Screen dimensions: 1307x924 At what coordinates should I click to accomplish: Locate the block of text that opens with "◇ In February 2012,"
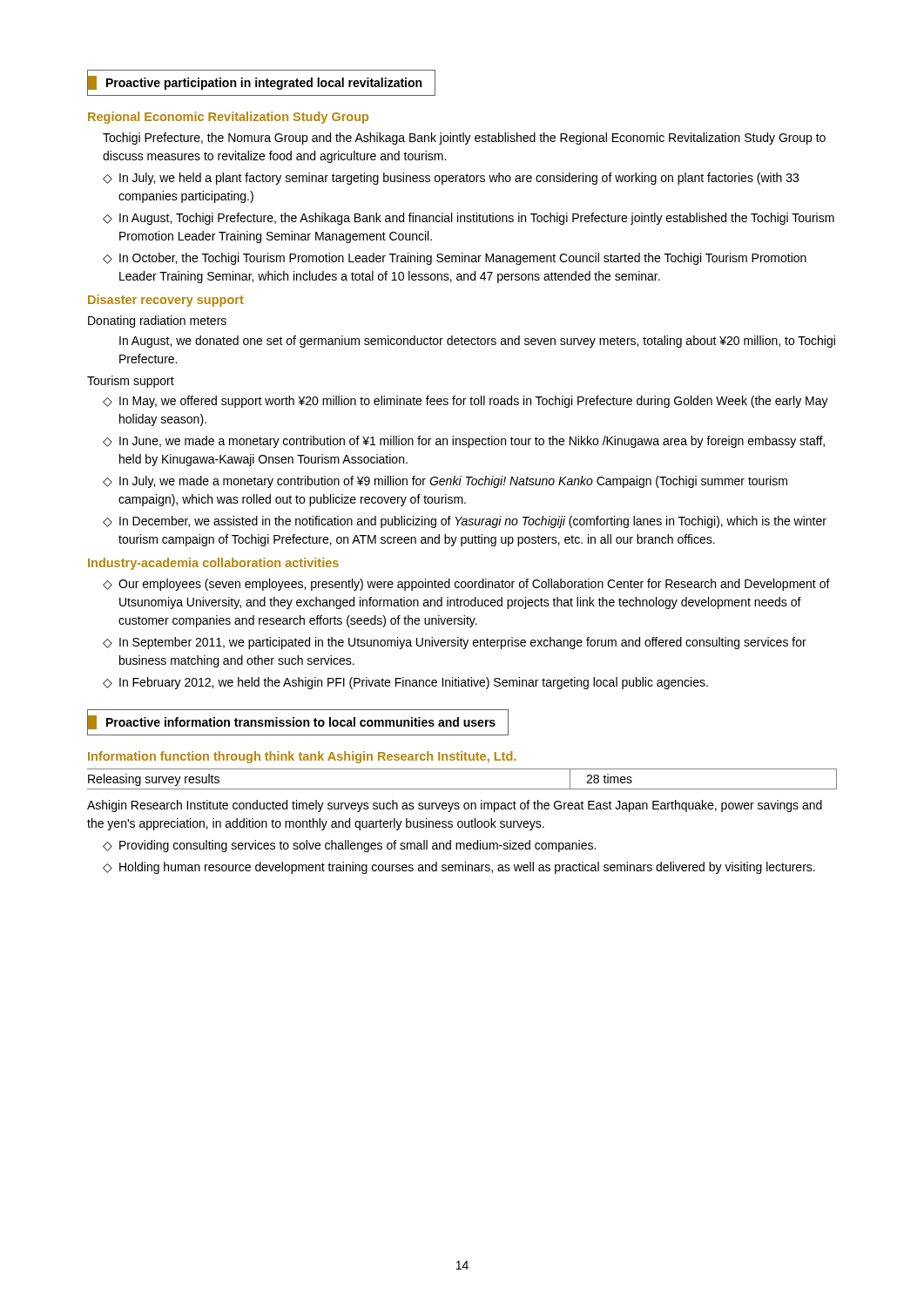point(470,683)
